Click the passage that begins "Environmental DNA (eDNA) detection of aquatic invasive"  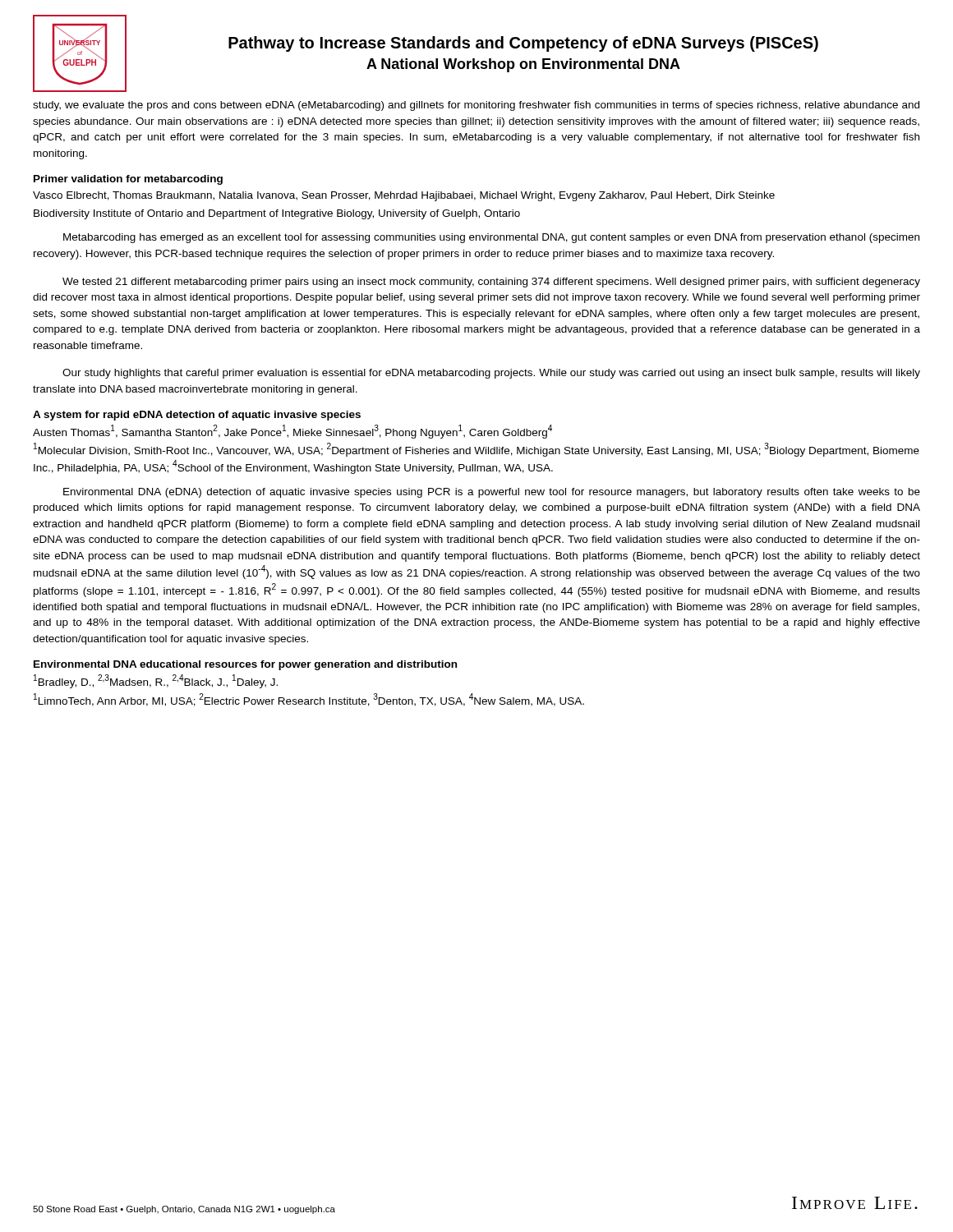pos(476,565)
